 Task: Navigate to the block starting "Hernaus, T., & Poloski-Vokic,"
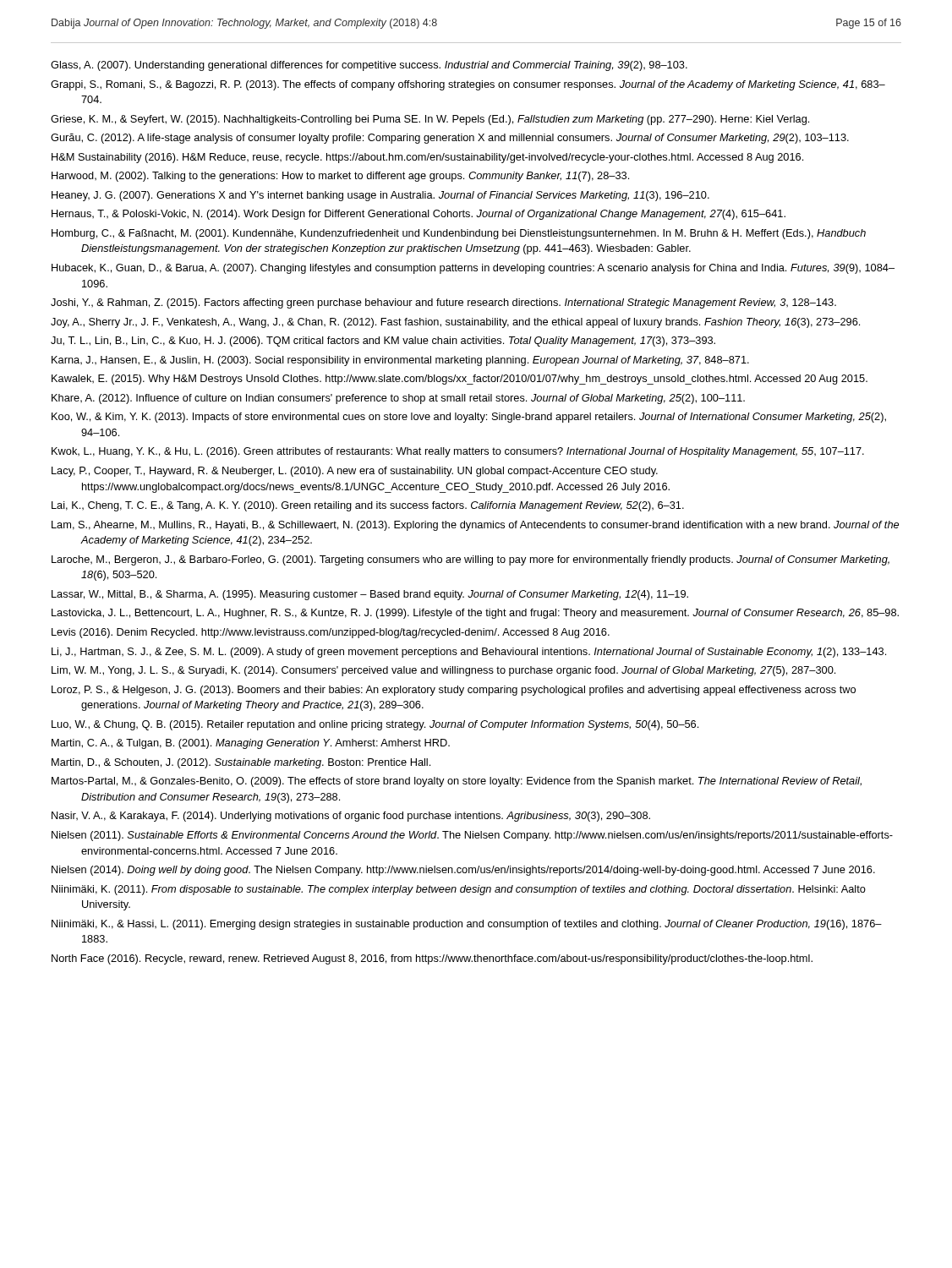418,214
